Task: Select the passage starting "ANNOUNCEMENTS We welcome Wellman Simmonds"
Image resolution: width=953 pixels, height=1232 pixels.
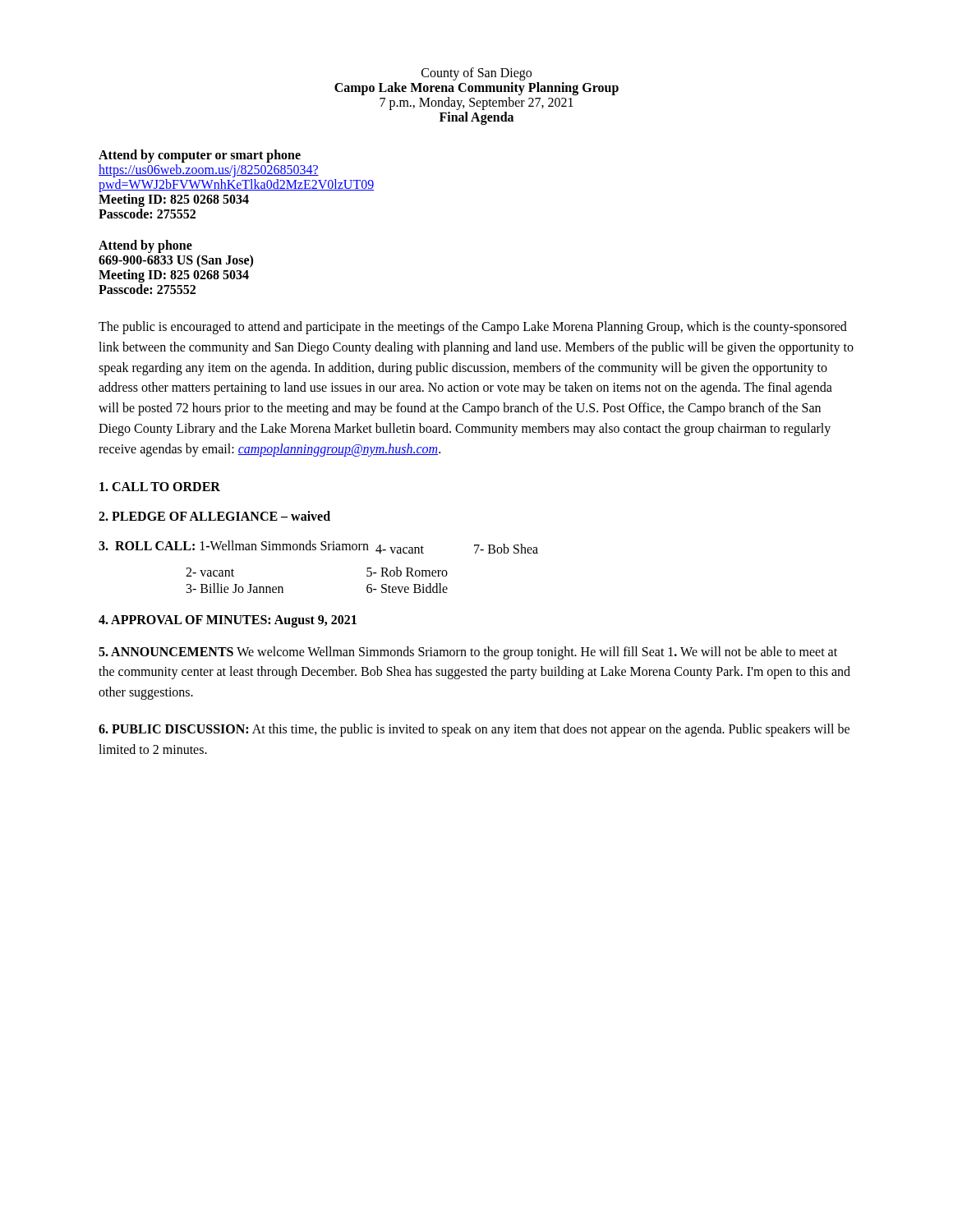Action: pos(474,672)
